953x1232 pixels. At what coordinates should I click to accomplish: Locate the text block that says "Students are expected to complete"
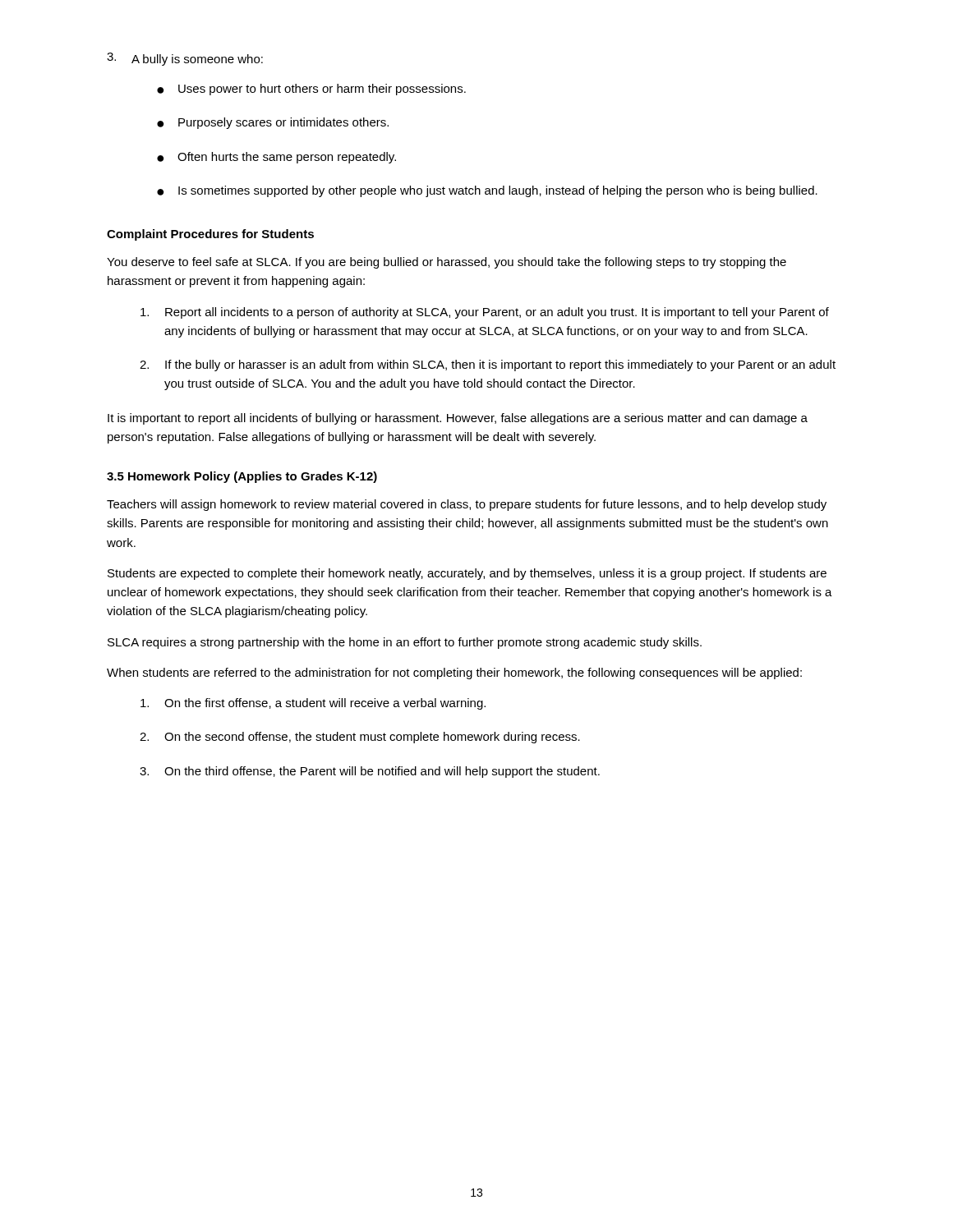tap(469, 592)
